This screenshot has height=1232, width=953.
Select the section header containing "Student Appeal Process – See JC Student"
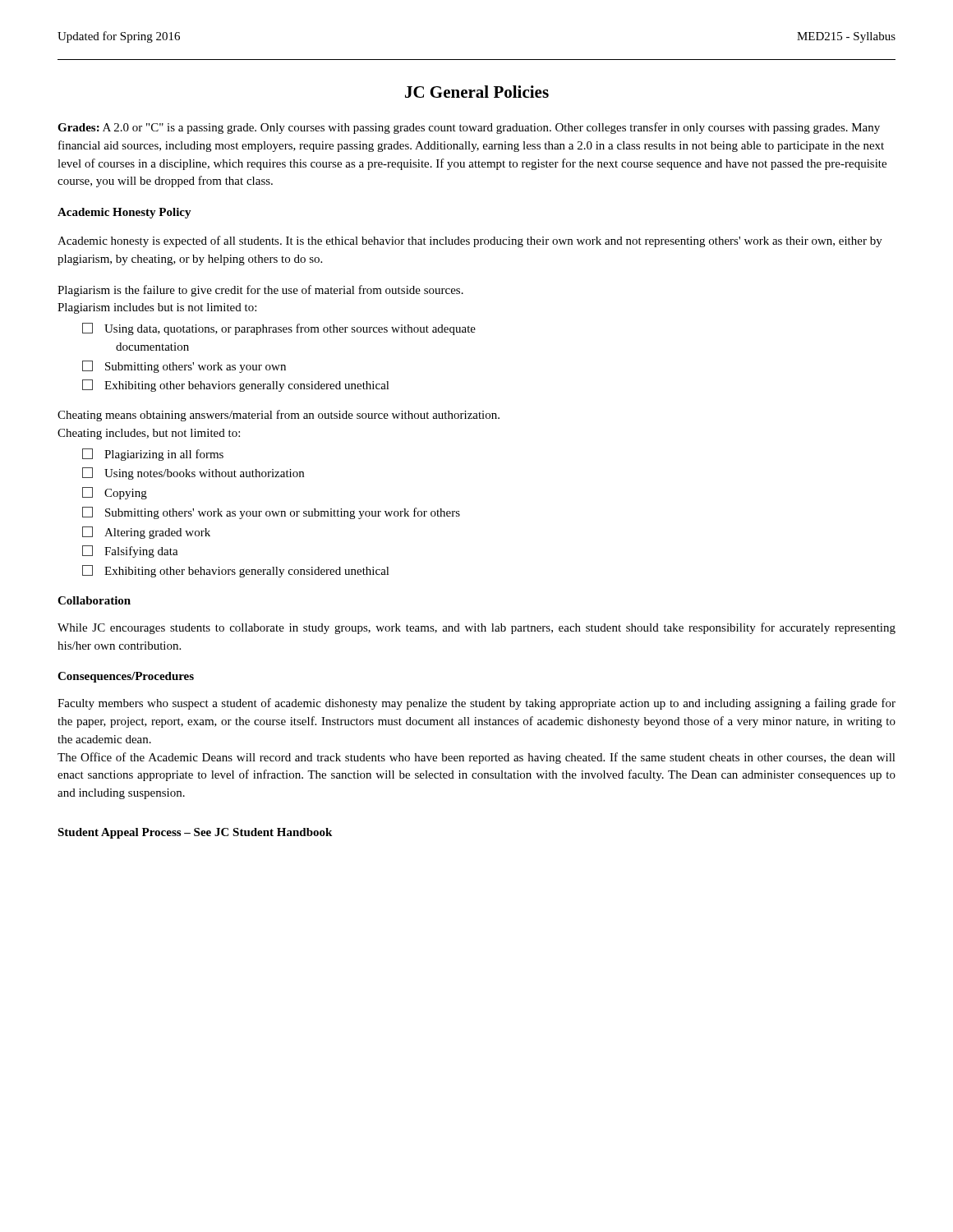pos(195,832)
